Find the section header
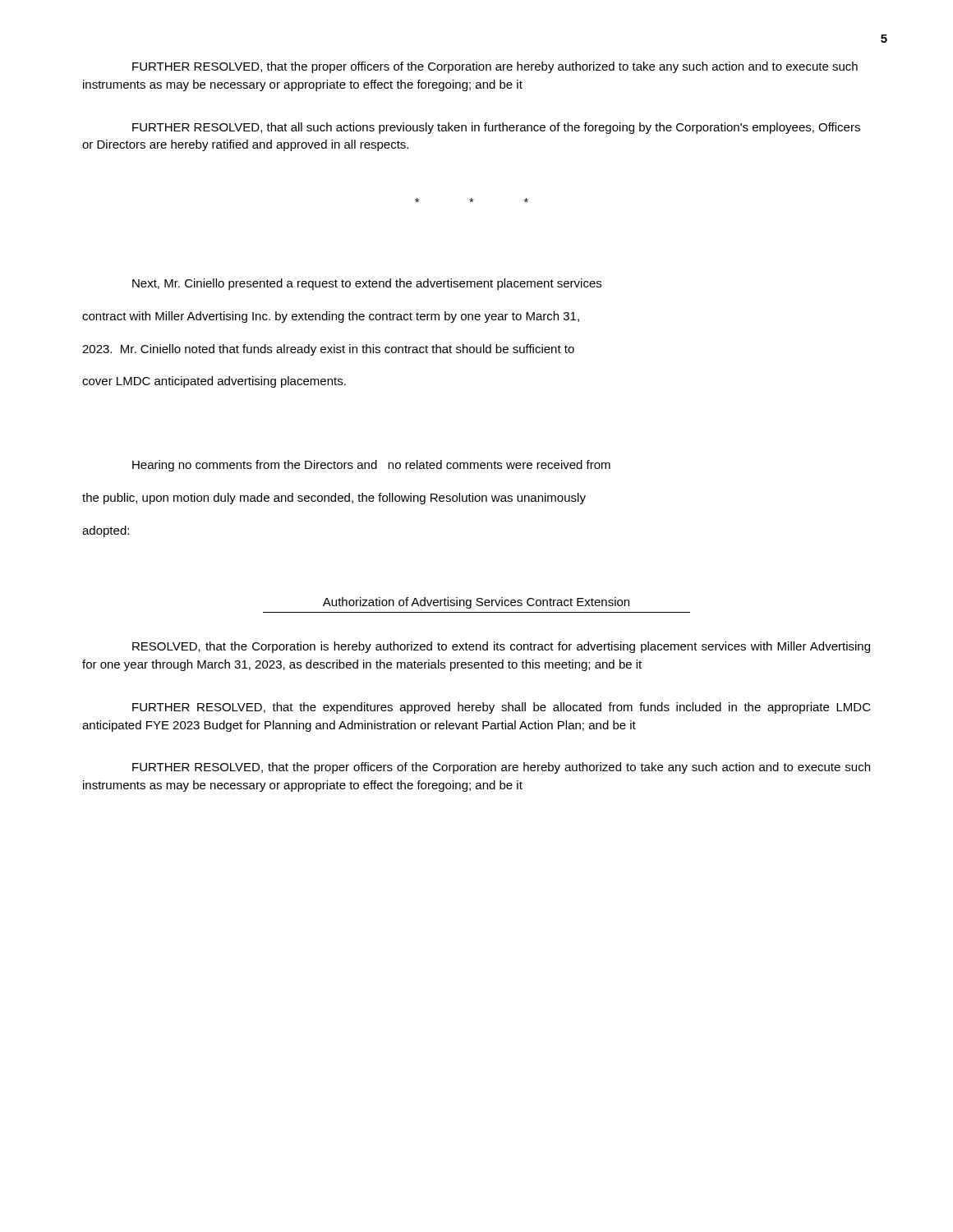Screen dimensions: 1232x953 click(x=476, y=602)
